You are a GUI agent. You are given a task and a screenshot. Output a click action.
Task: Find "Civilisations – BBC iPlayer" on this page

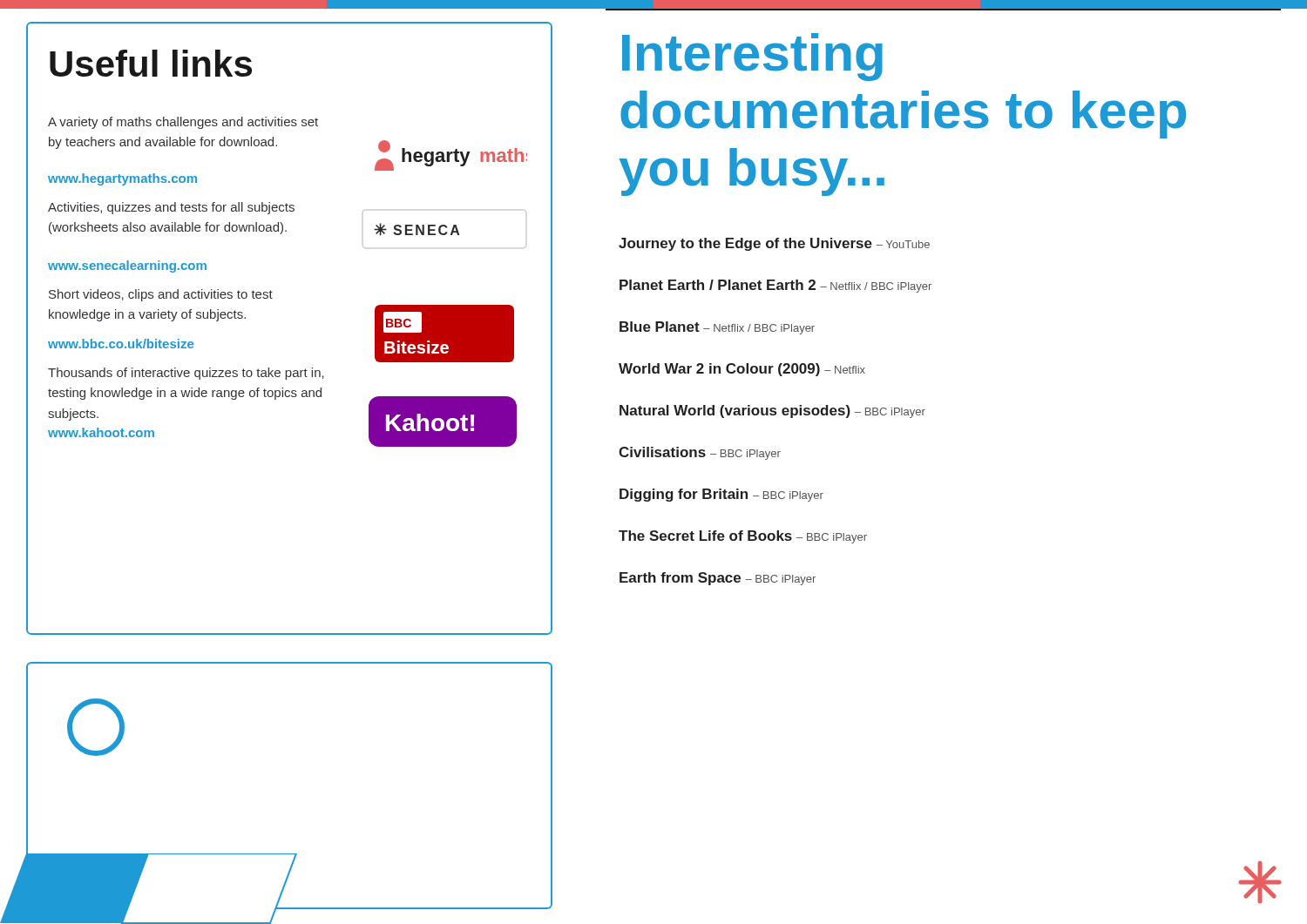[x=700, y=452]
